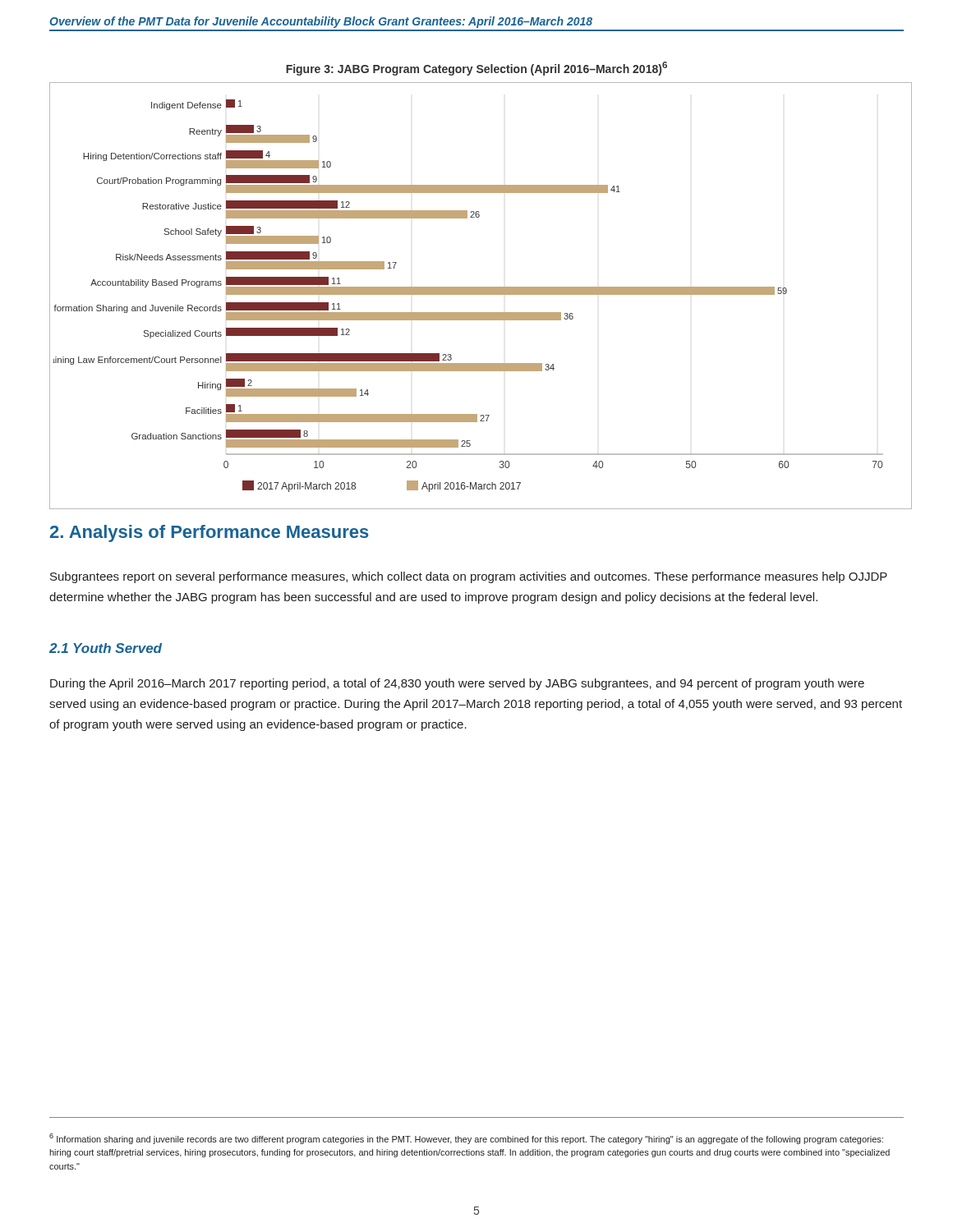
Task: Select the grouped bar chart
Action: pyautogui.click(x=476, y=292)
